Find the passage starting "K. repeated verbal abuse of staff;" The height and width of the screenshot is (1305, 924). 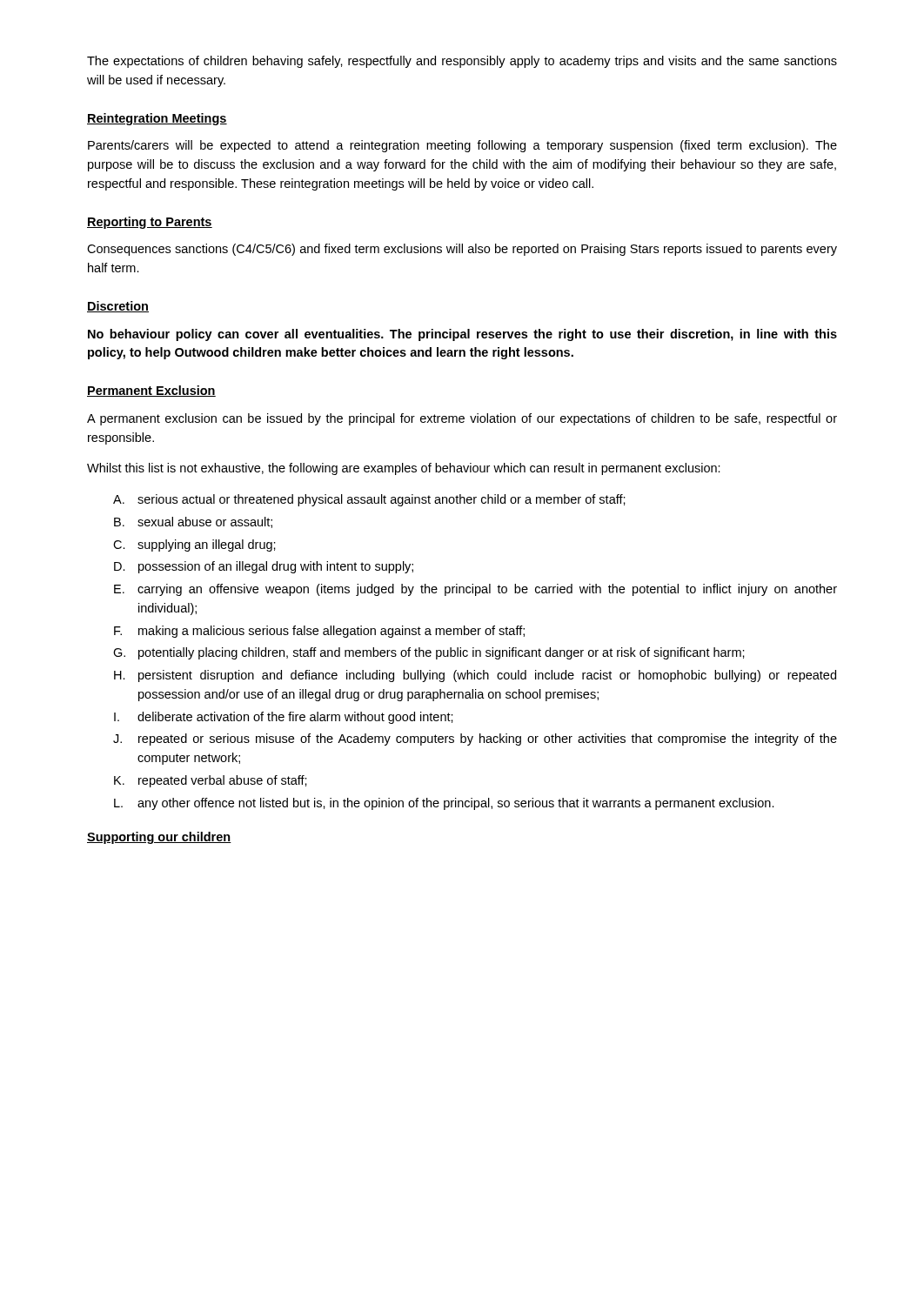(211, 781)
